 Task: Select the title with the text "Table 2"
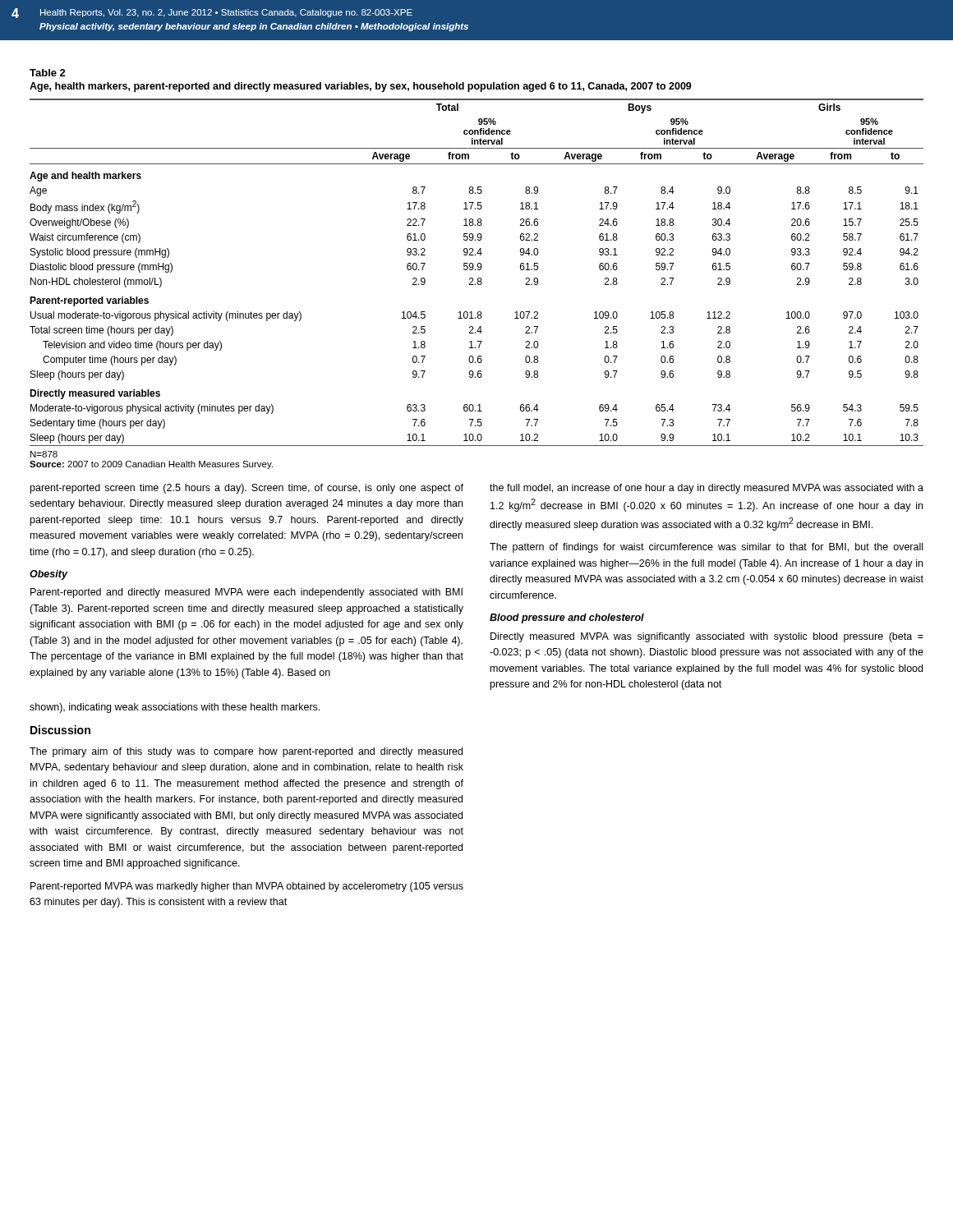[48, 72]
